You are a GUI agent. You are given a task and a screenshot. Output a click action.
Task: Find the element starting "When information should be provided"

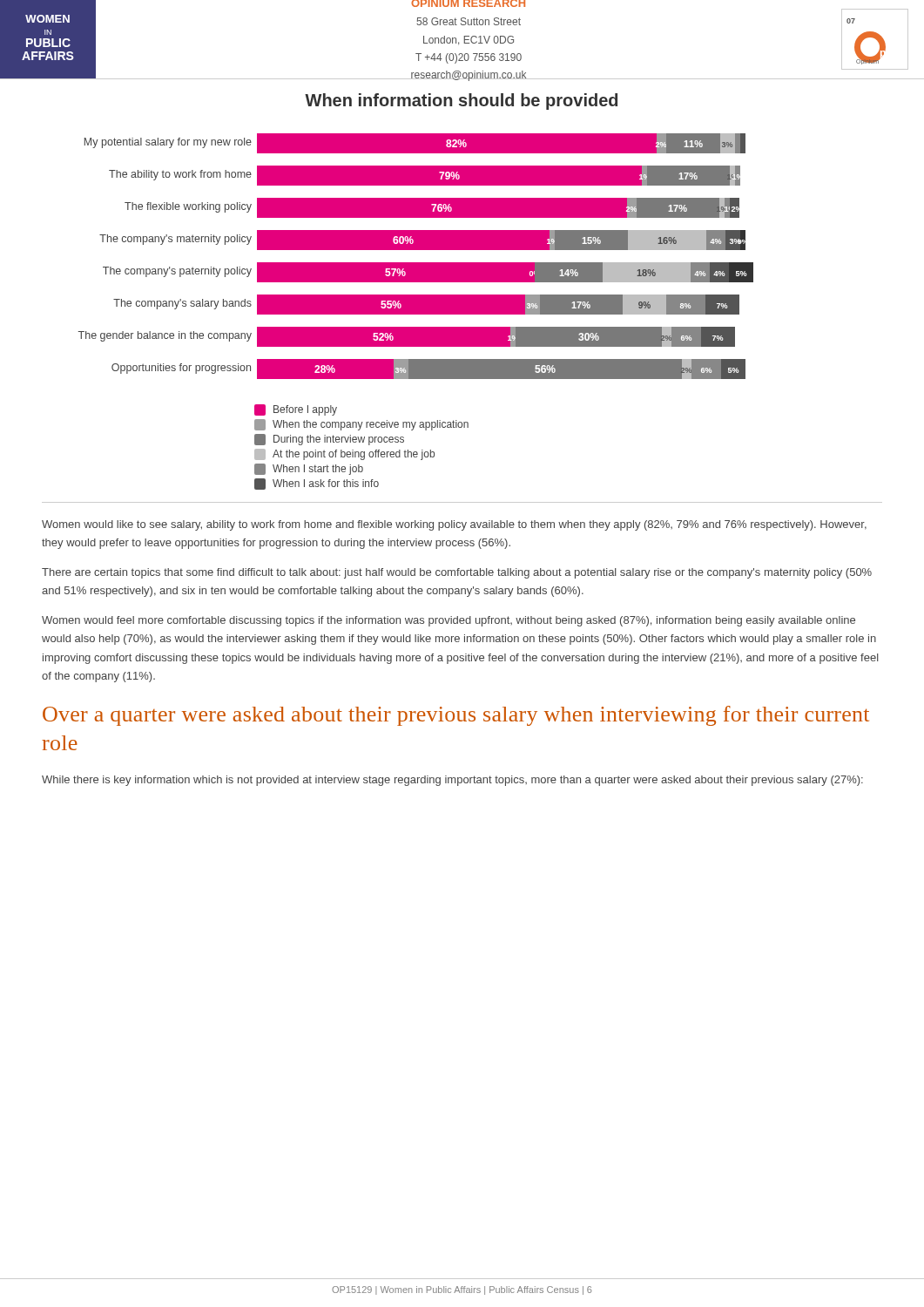(x=462, y=100)
